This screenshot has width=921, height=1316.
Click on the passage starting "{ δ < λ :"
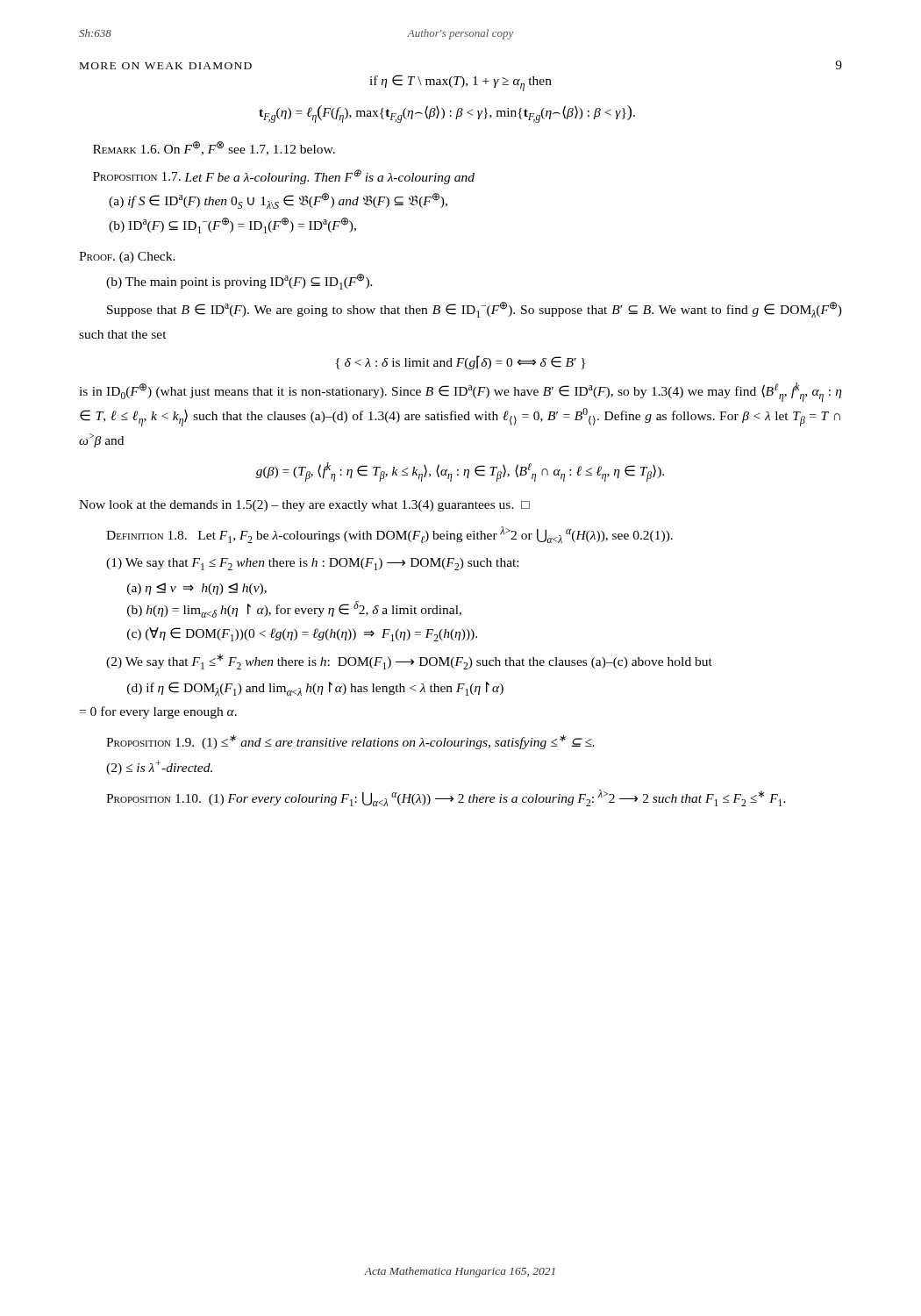[x=460, y=362]
